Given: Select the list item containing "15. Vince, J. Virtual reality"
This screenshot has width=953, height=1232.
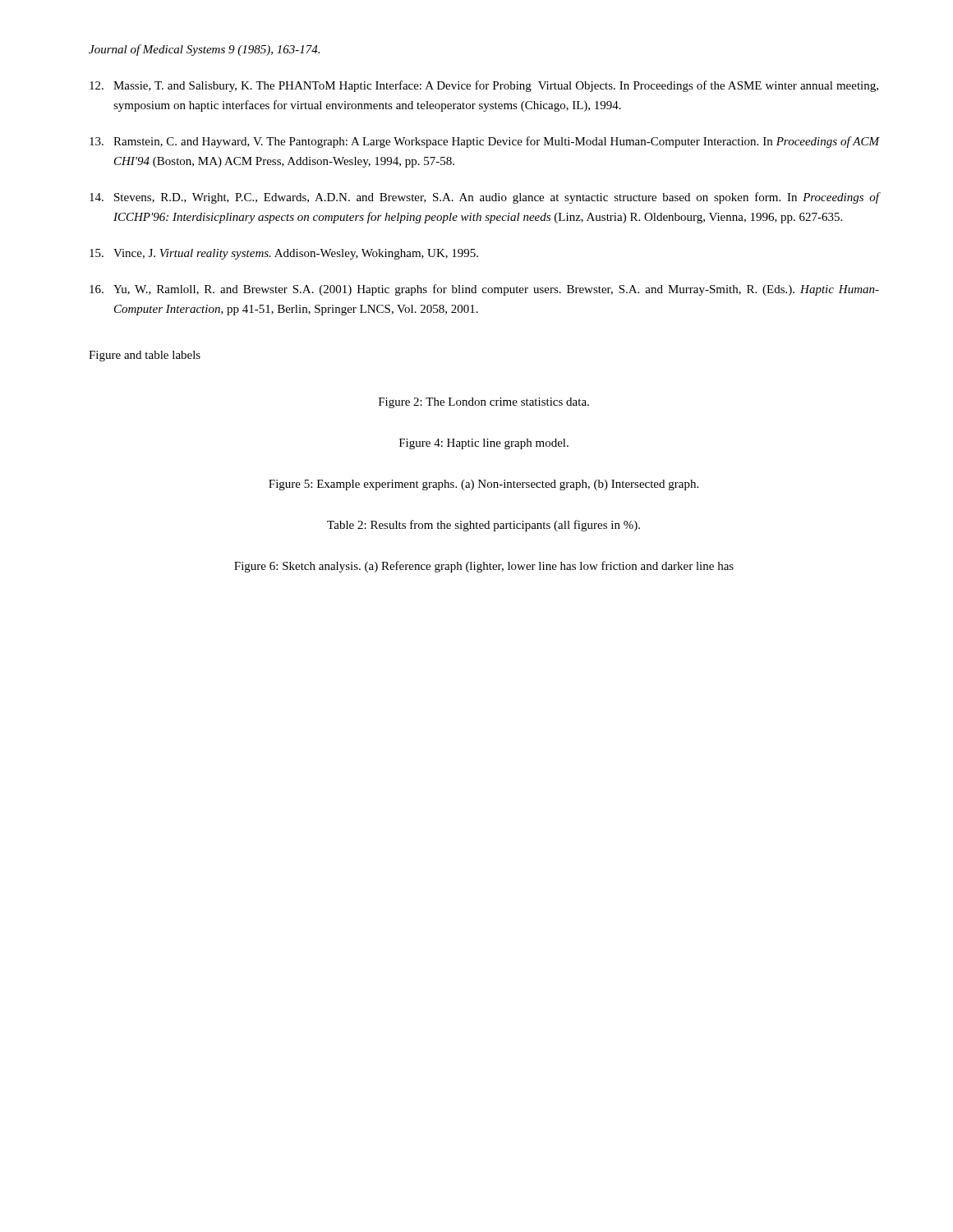Looking at the screenshot, I should click(x=484, y=253).
